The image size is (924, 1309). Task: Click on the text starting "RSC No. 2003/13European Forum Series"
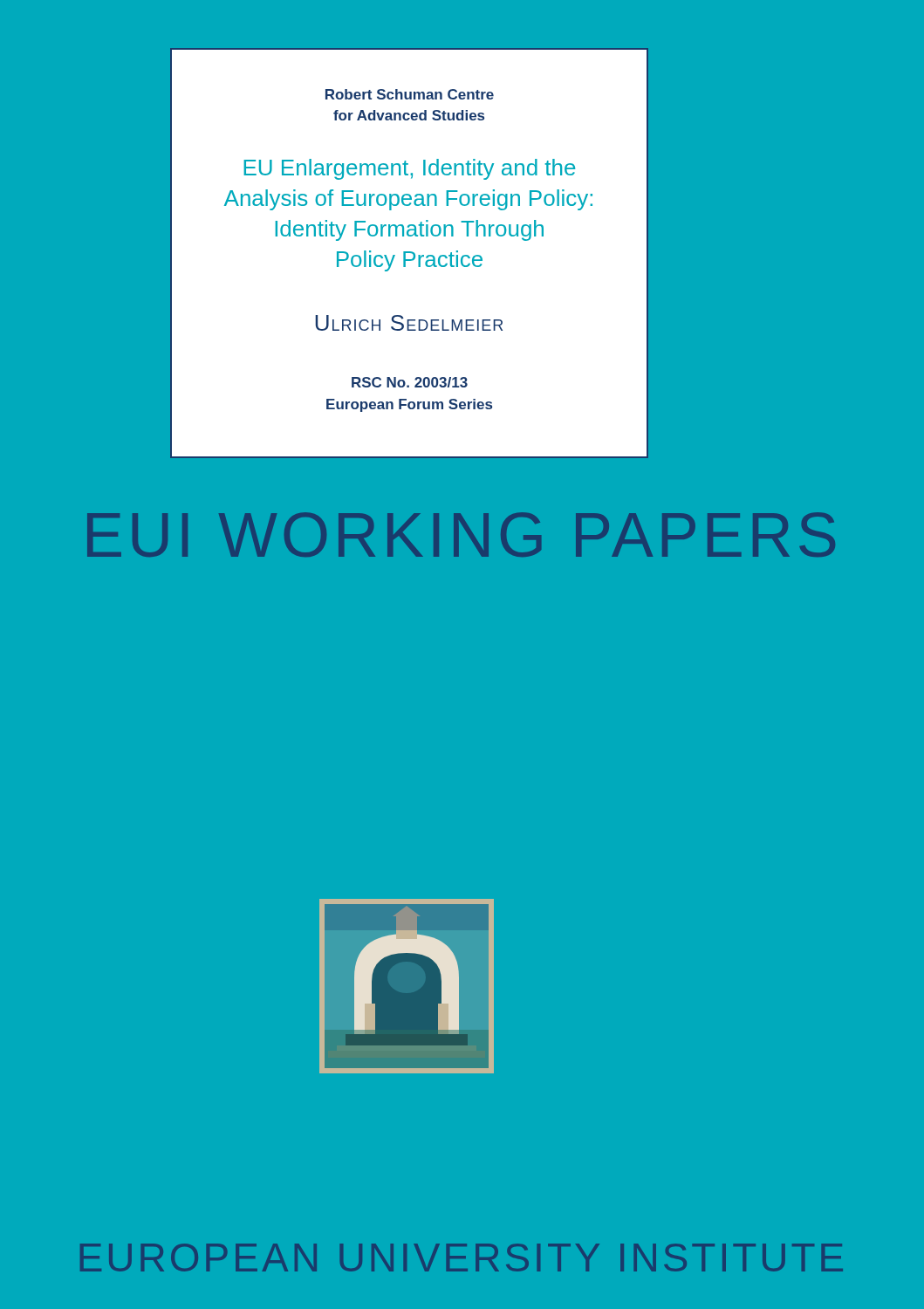(x=409, y=394)
